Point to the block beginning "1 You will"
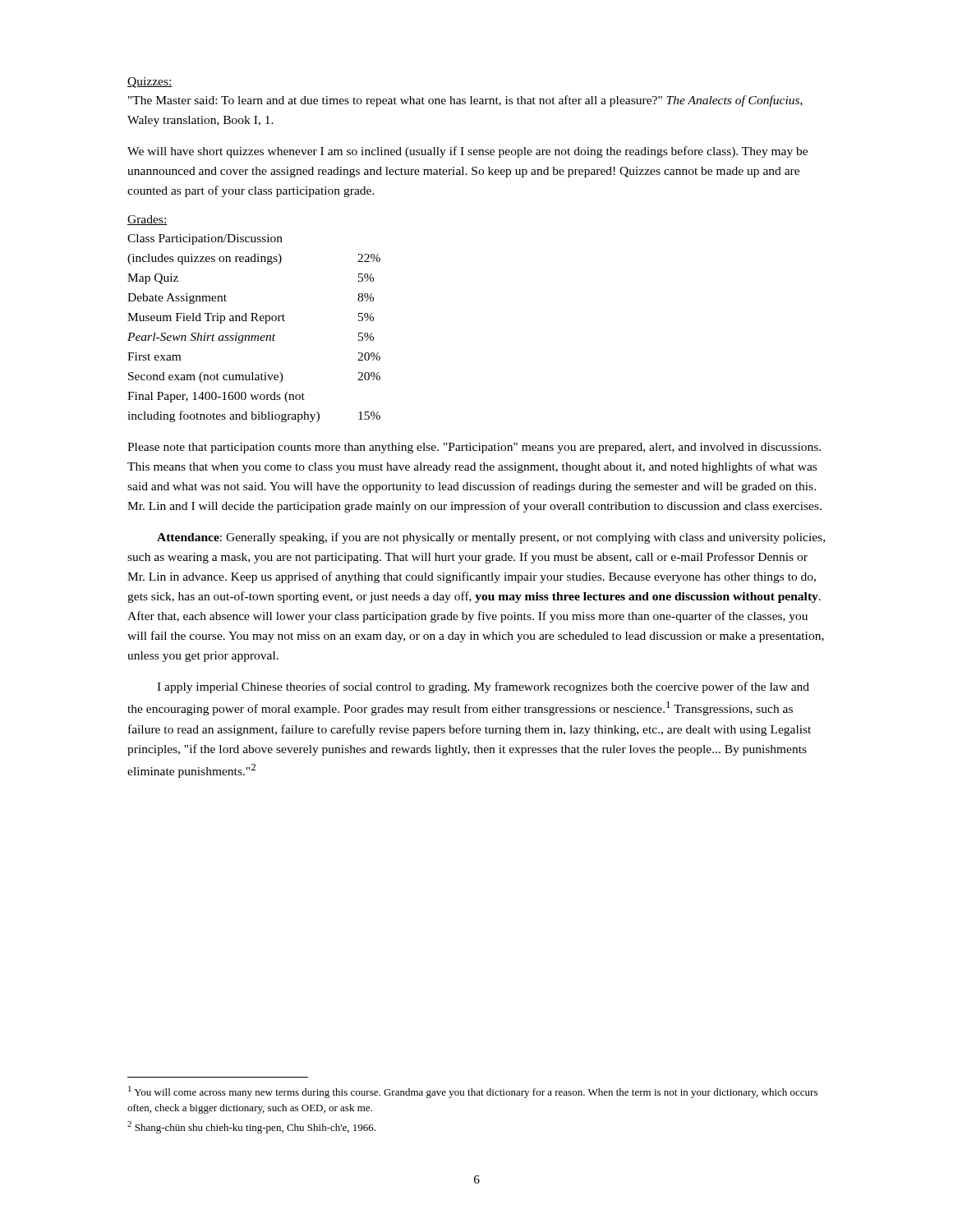 [x=473, y=1098]
